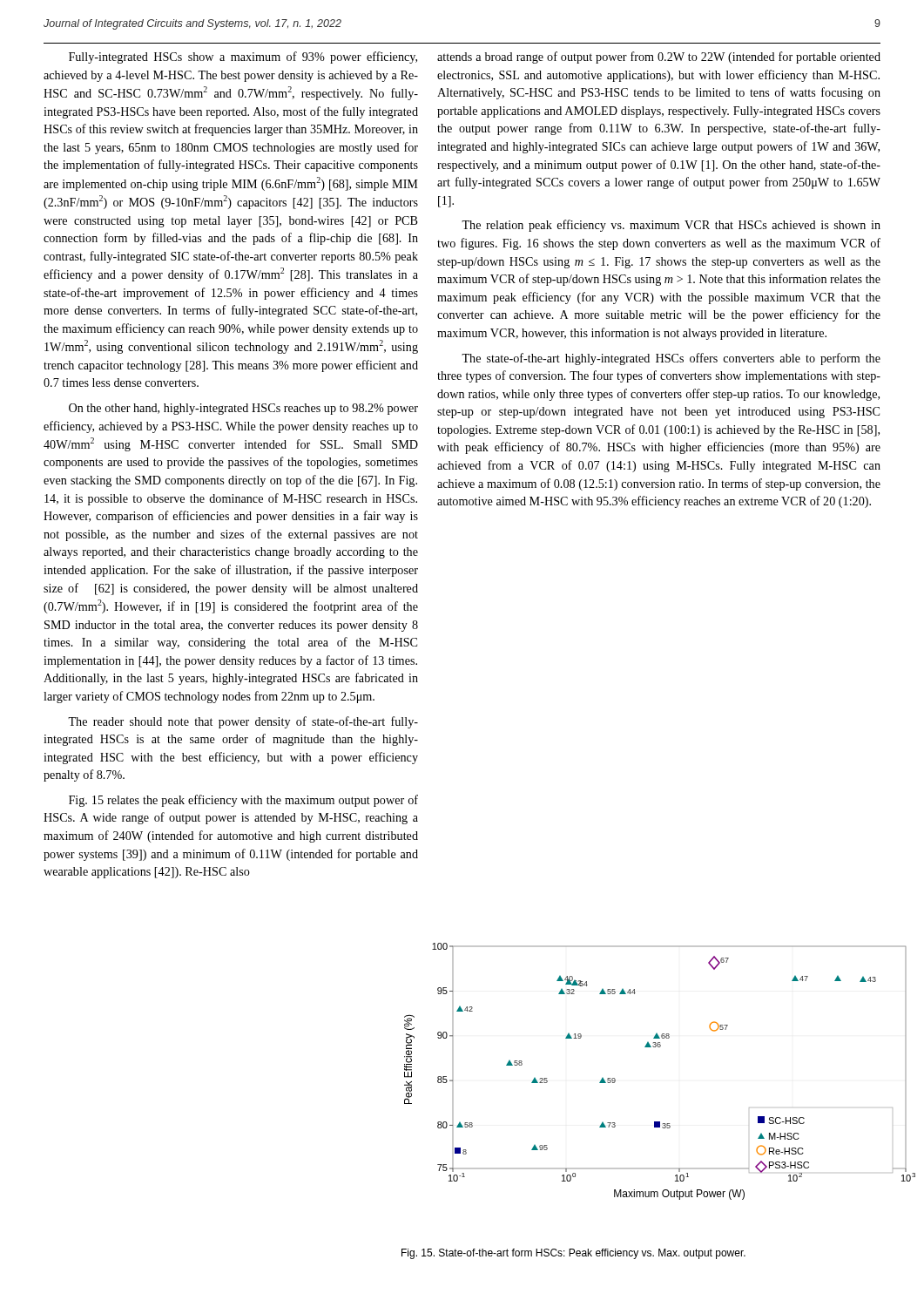The image size is (924, 1307).
Task: Find the passage starting "Fig. 15. State-of-the-art form HSCs:"
Action: pyautogui.click(x=573, y=1253)
